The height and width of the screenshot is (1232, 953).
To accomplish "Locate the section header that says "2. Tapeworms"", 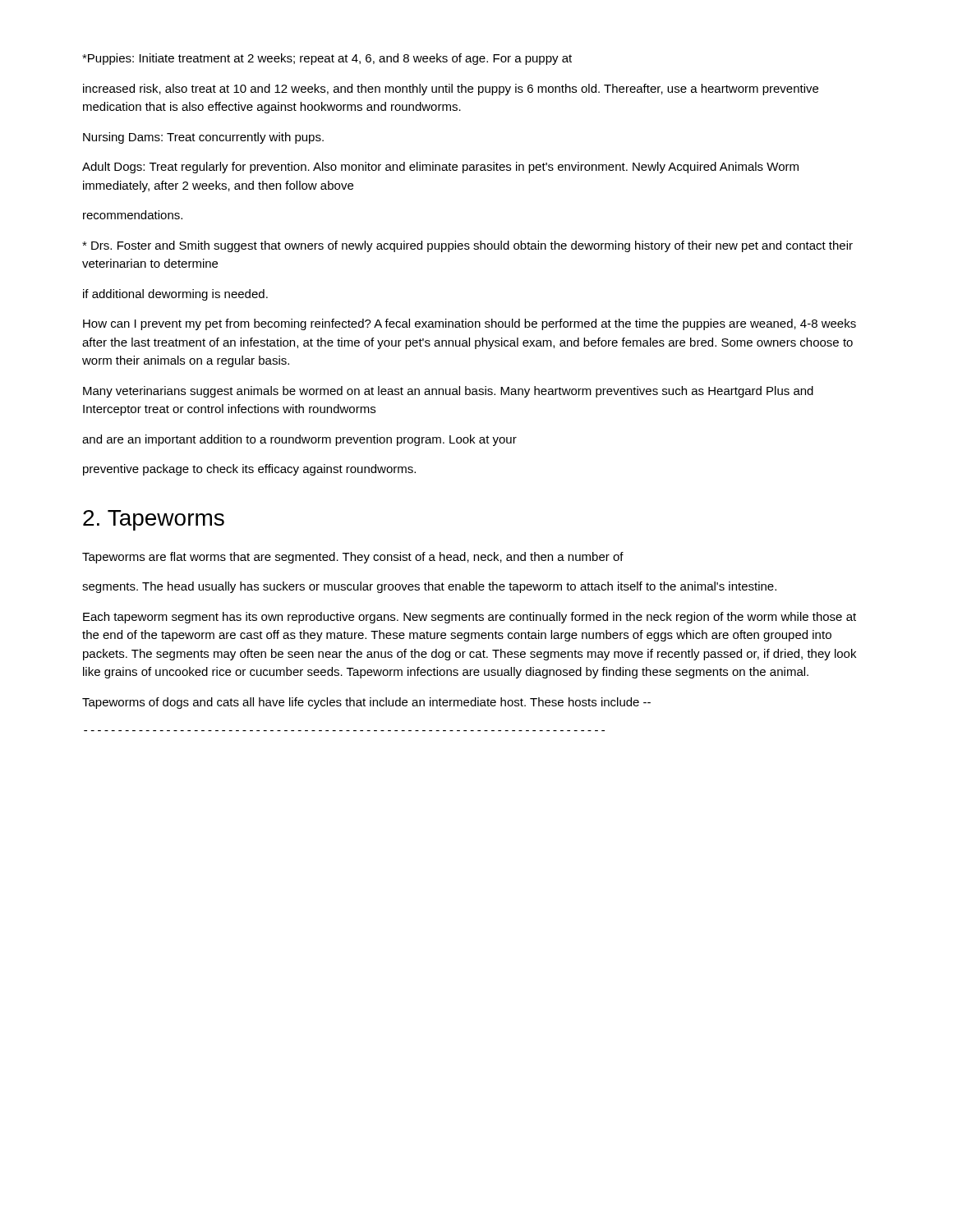I will pyautogui.click(x=154, y=517).
